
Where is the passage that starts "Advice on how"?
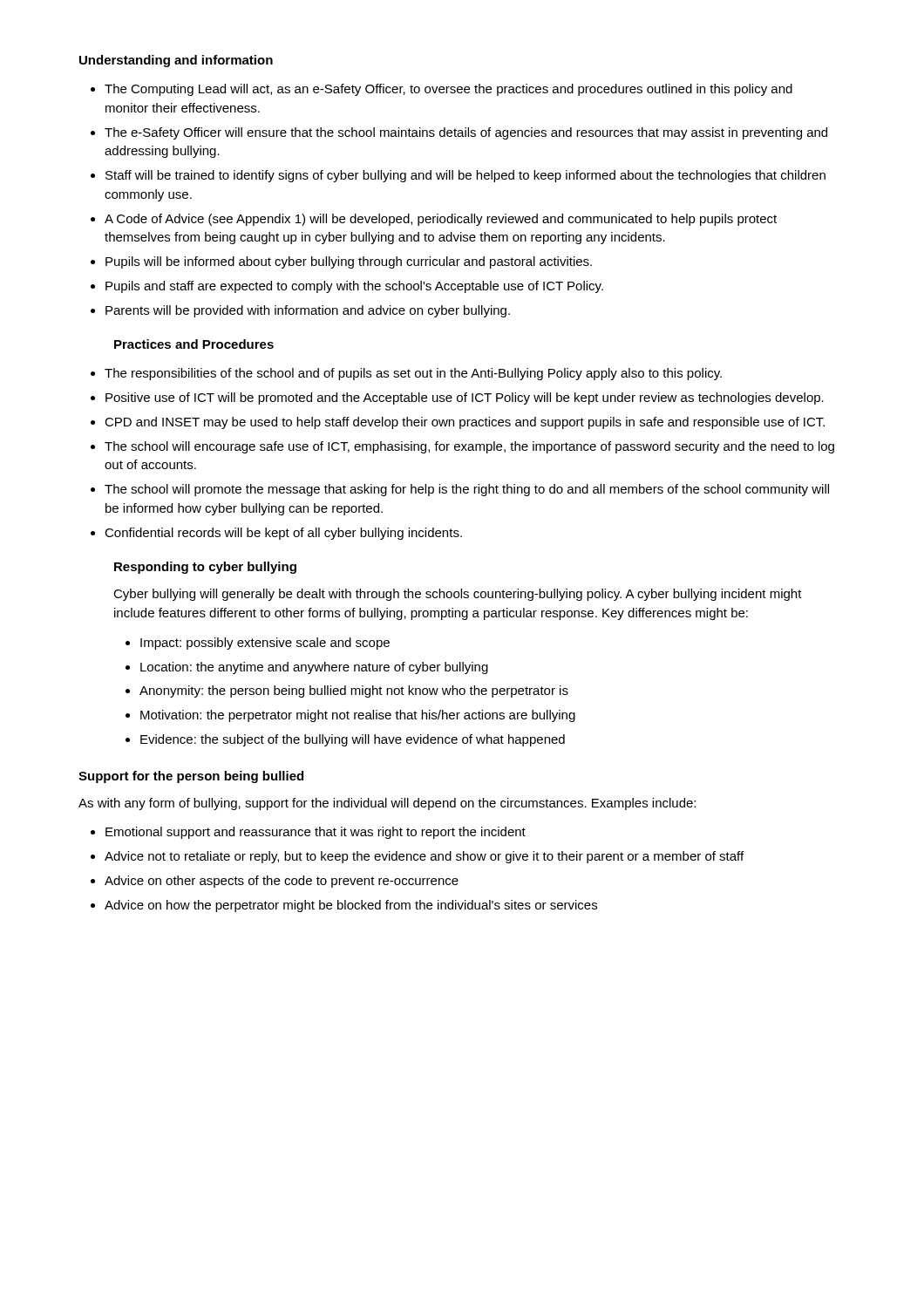471,905
